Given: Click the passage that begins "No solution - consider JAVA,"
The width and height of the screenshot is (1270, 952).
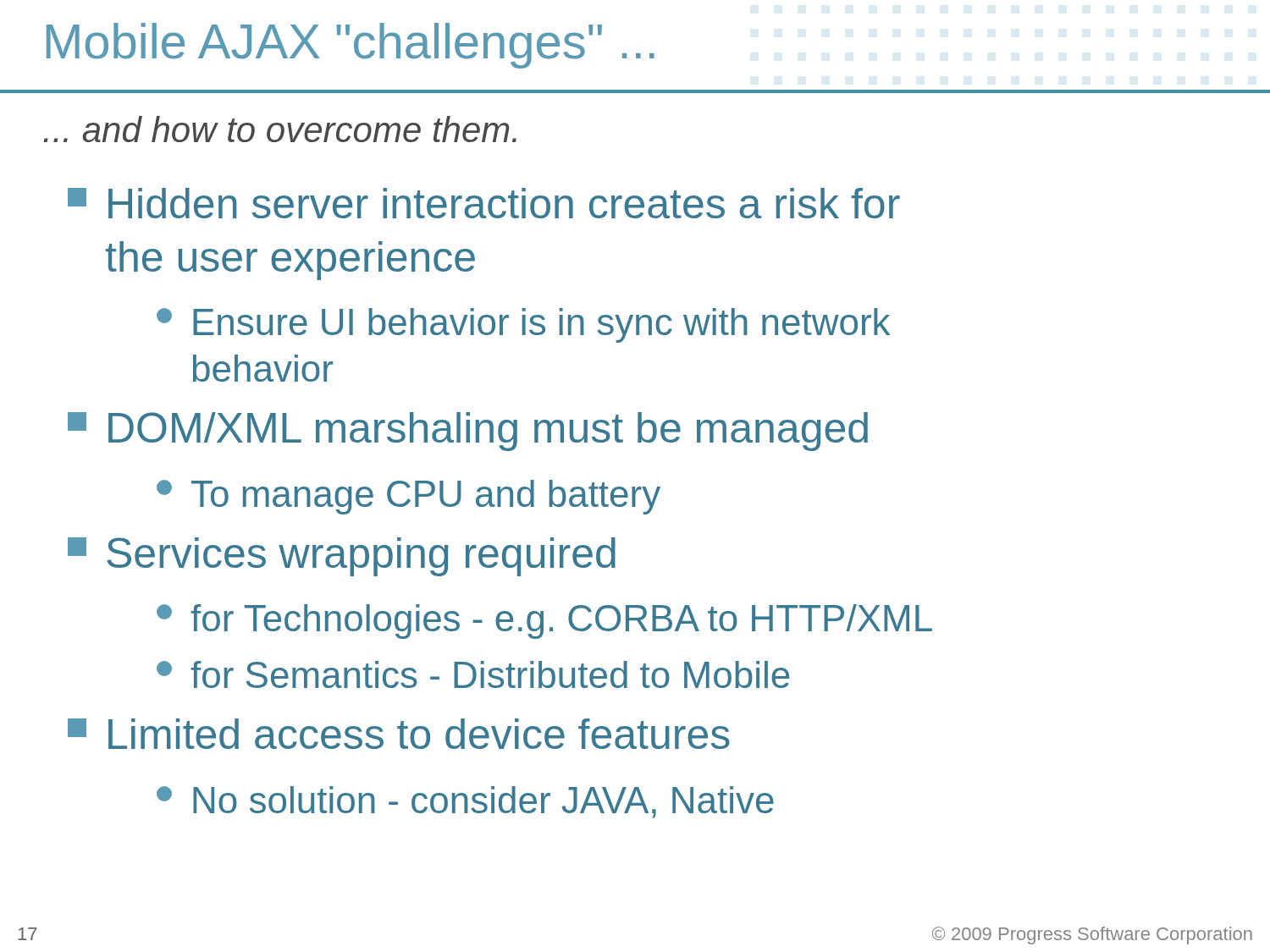Looking at the screenshot, I should [466, 800].
